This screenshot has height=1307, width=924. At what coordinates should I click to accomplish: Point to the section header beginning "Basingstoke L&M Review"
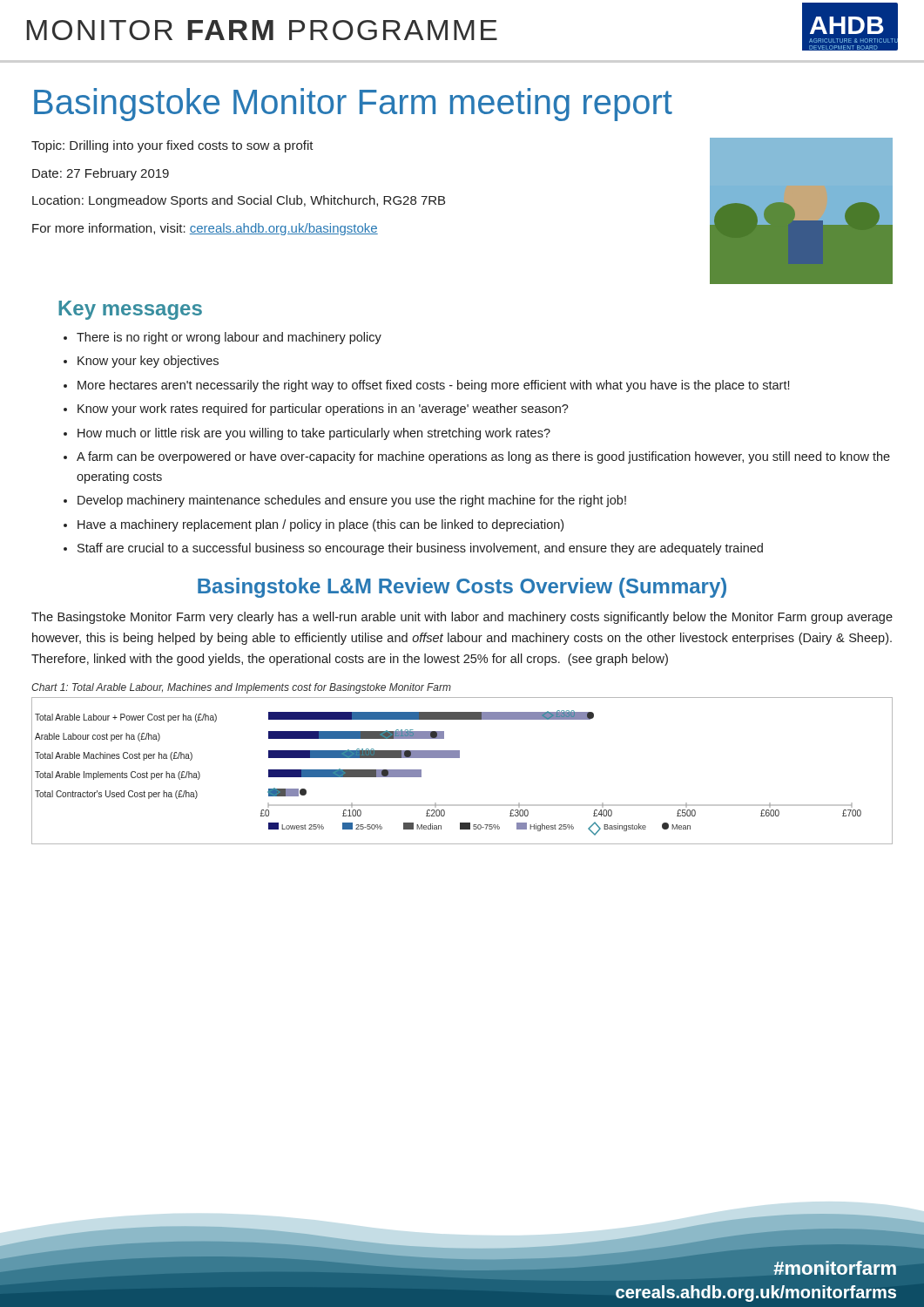click(x=462, y=586)
